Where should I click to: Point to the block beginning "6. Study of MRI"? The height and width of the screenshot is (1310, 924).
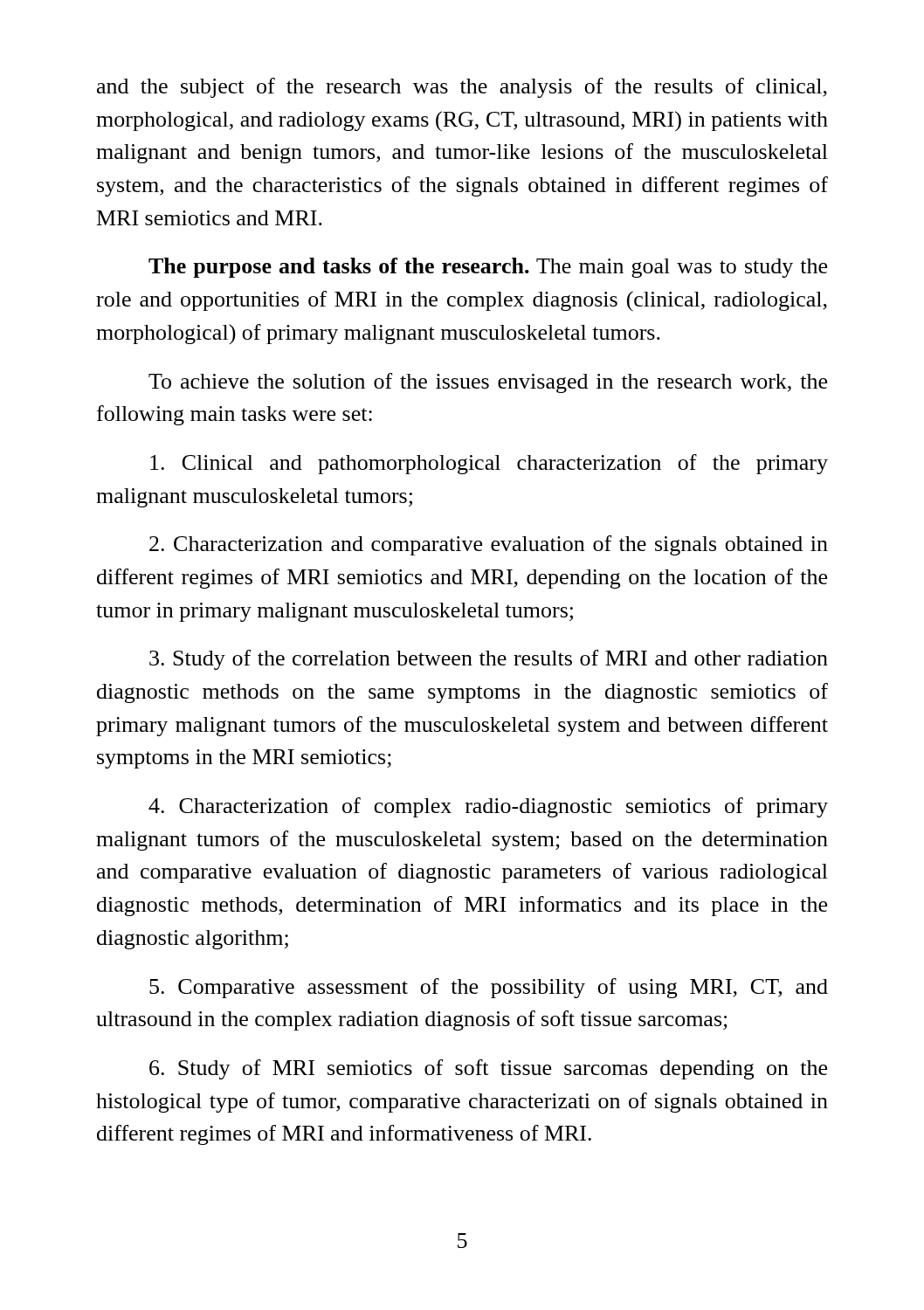click(x=462, y=1100)
